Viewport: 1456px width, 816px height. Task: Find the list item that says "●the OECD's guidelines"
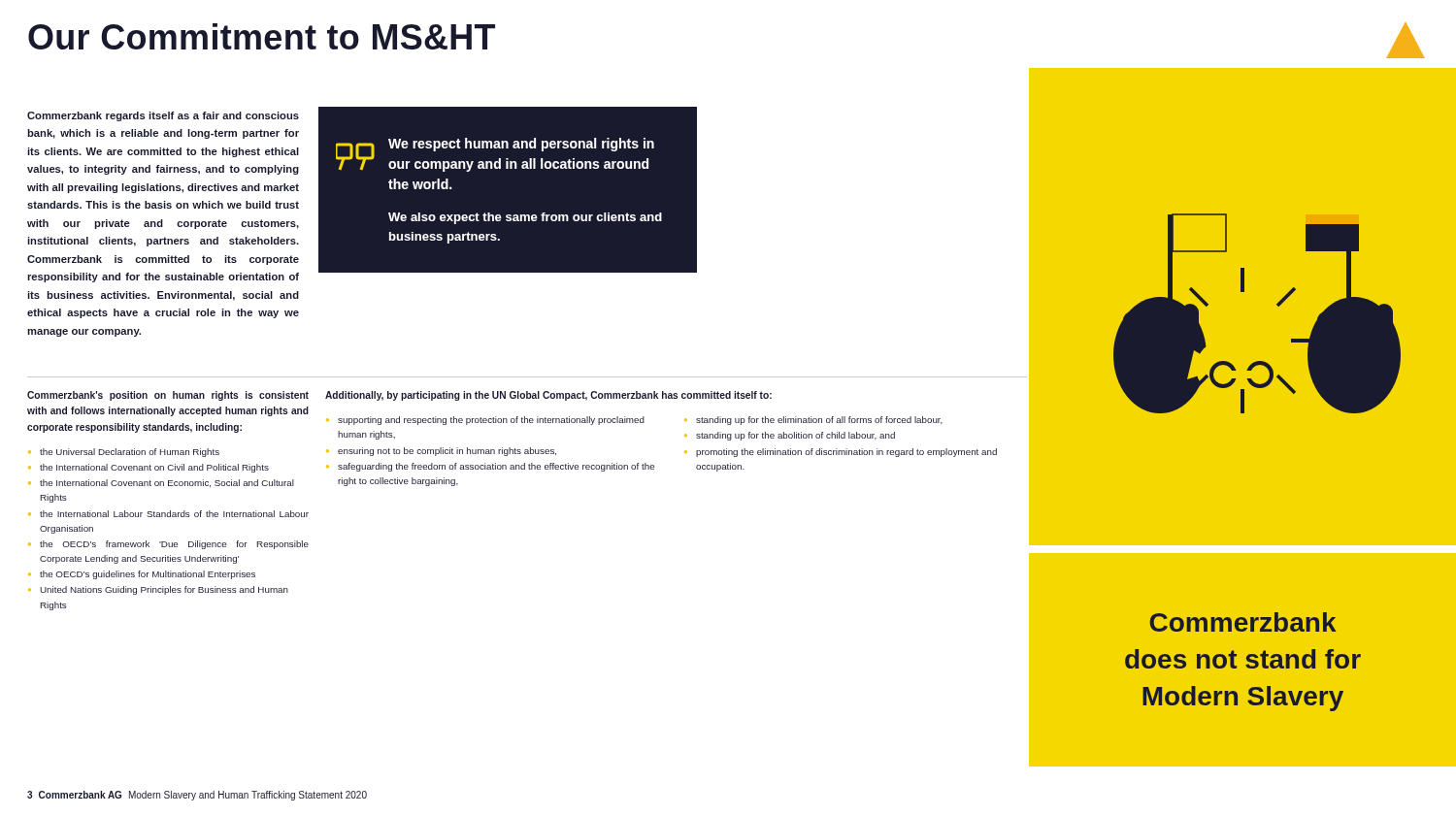coord(141,575)
